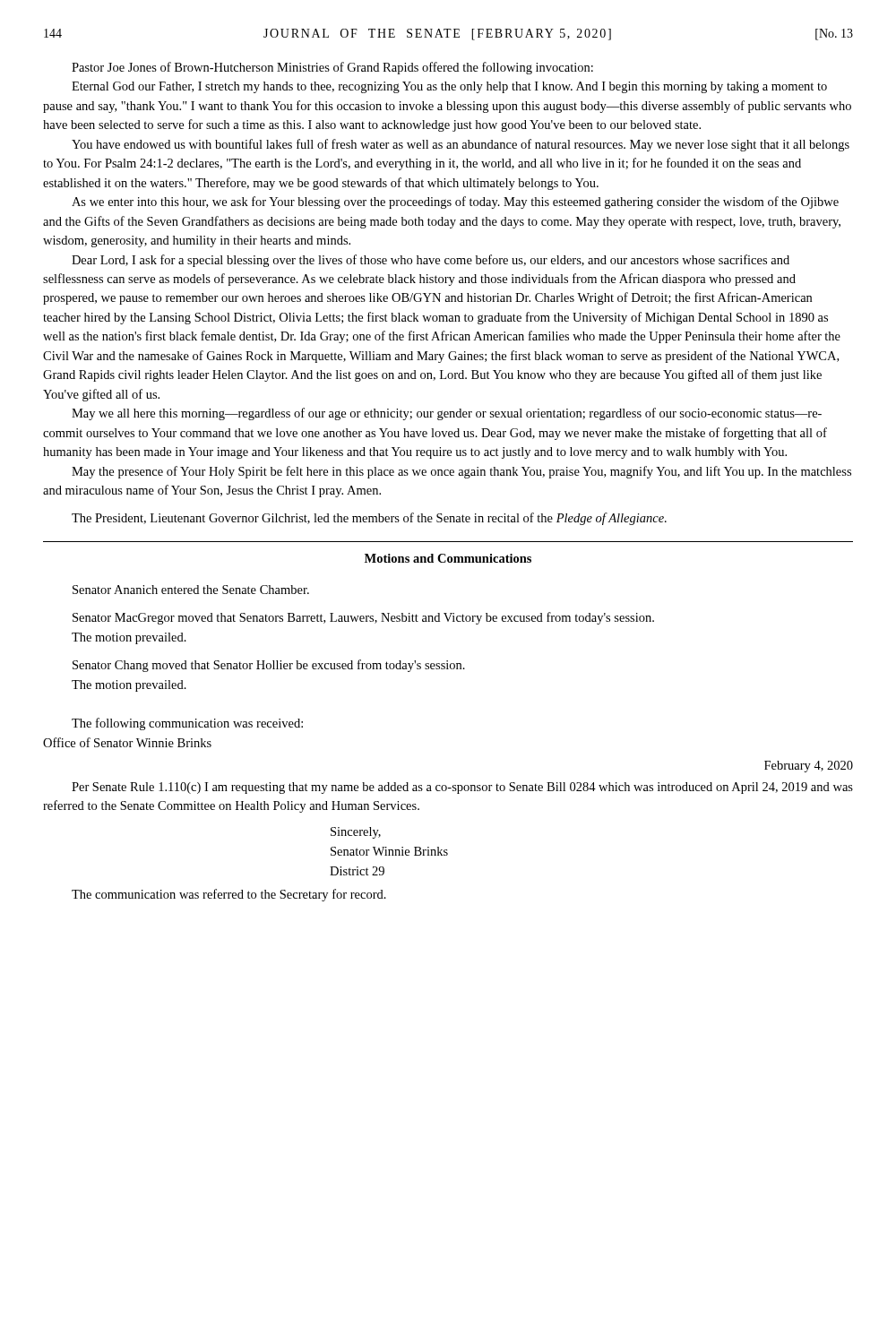Click the passage that begins "Senator Chang moved that"
This screenshot has width=896, height=1344.
(x=448, y=675)
